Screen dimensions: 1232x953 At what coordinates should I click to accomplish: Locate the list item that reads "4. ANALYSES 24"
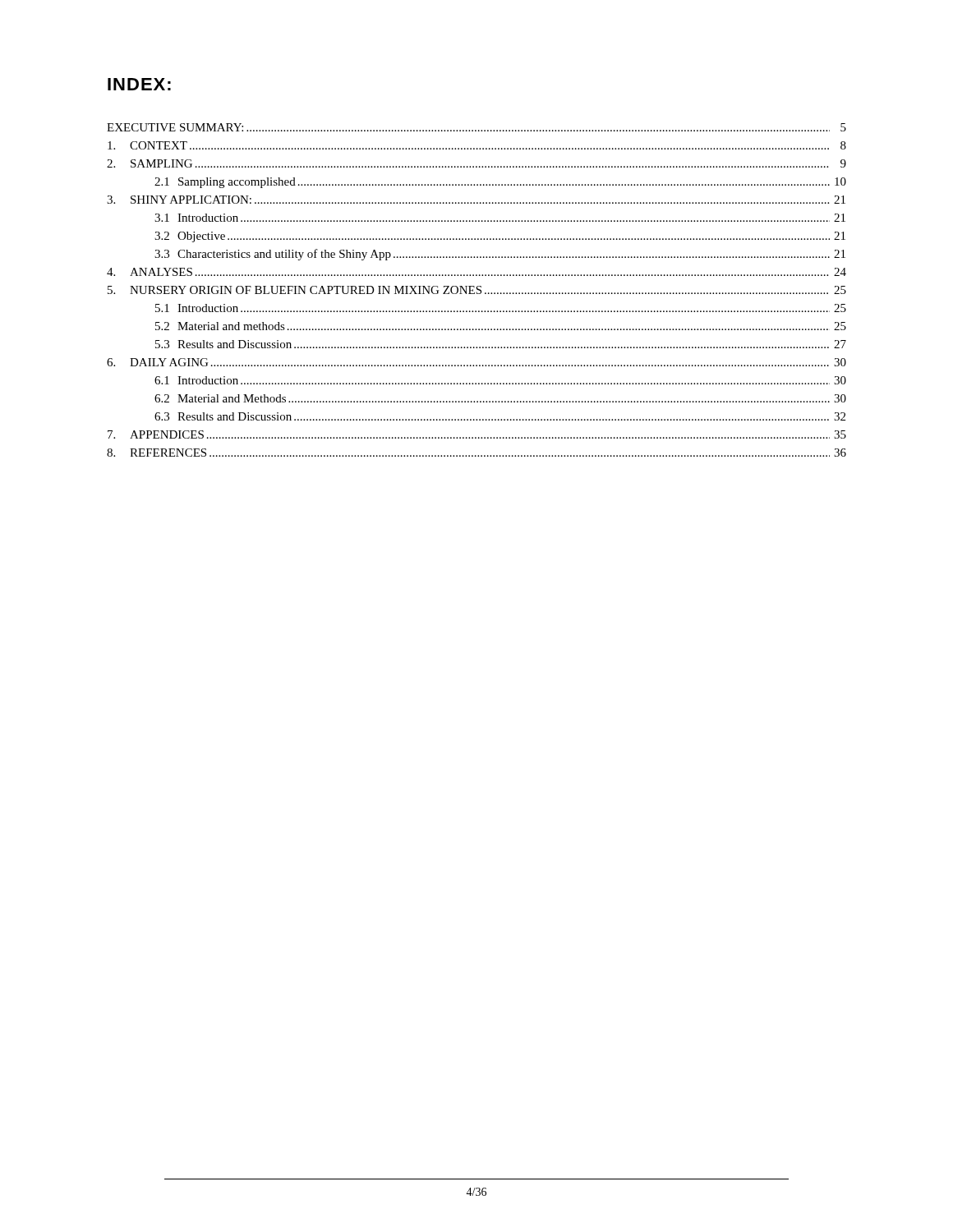(x=476, y=272)
